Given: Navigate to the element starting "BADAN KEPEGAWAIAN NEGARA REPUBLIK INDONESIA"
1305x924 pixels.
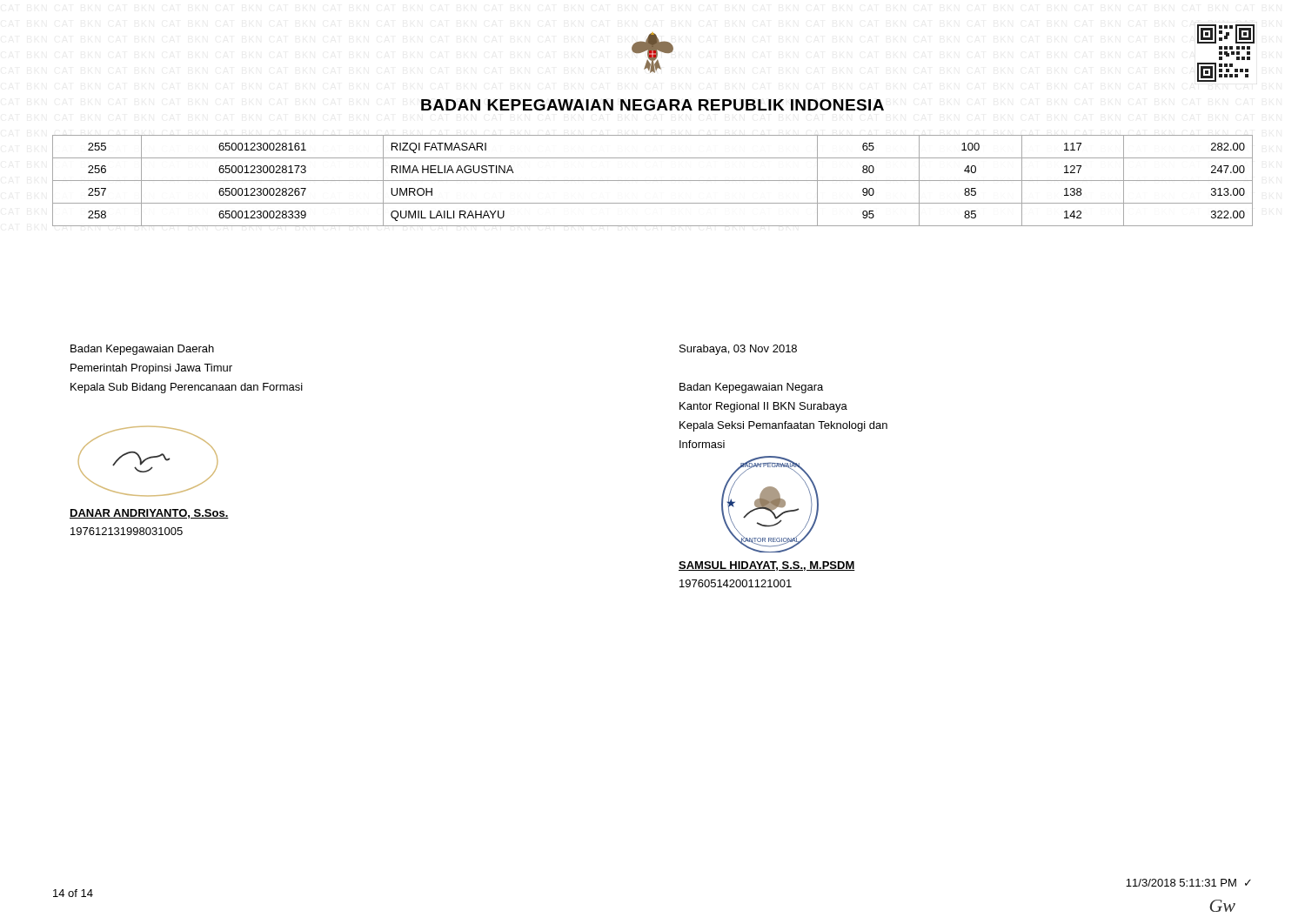Looking at the screenshot, I should pos(652,105).
